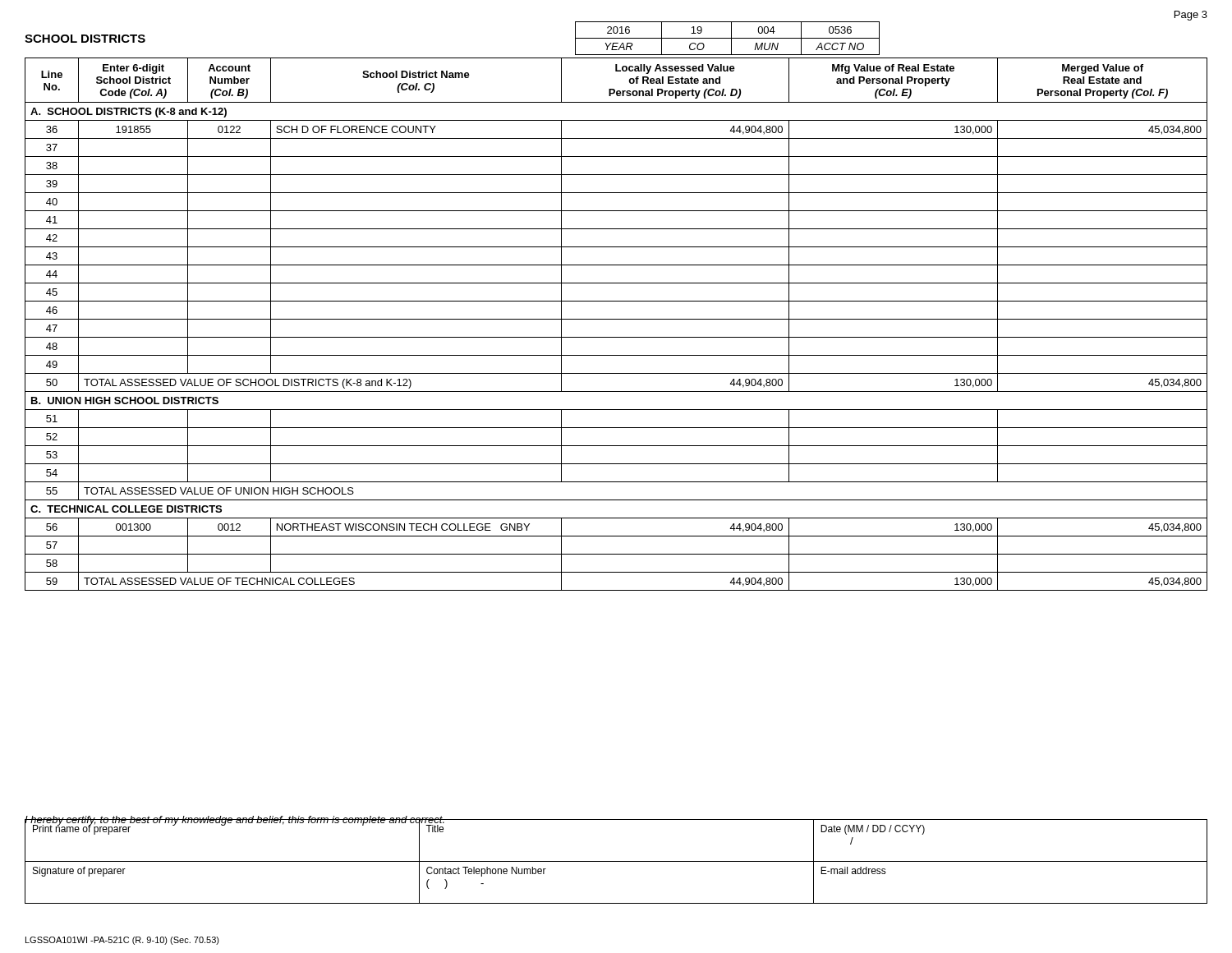Image resolution: width=1232 pixels, height=953 pixels.
Task: Find the text block that says "I hereby certify, to the"
Action: click(235, 819)
